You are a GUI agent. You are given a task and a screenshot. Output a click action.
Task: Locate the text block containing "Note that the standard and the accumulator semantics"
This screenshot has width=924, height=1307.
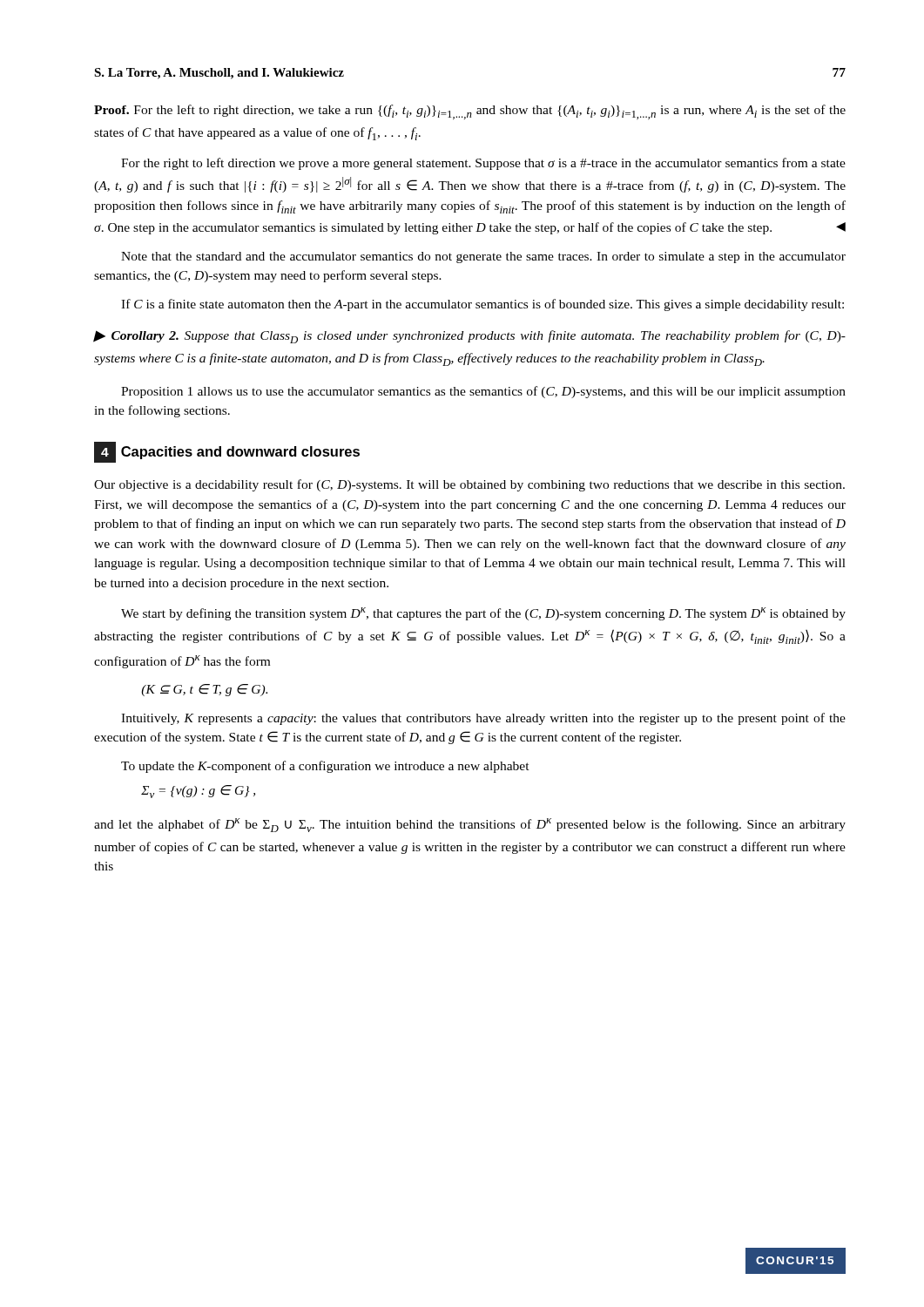pyautogui.click(x=470, y=265)
